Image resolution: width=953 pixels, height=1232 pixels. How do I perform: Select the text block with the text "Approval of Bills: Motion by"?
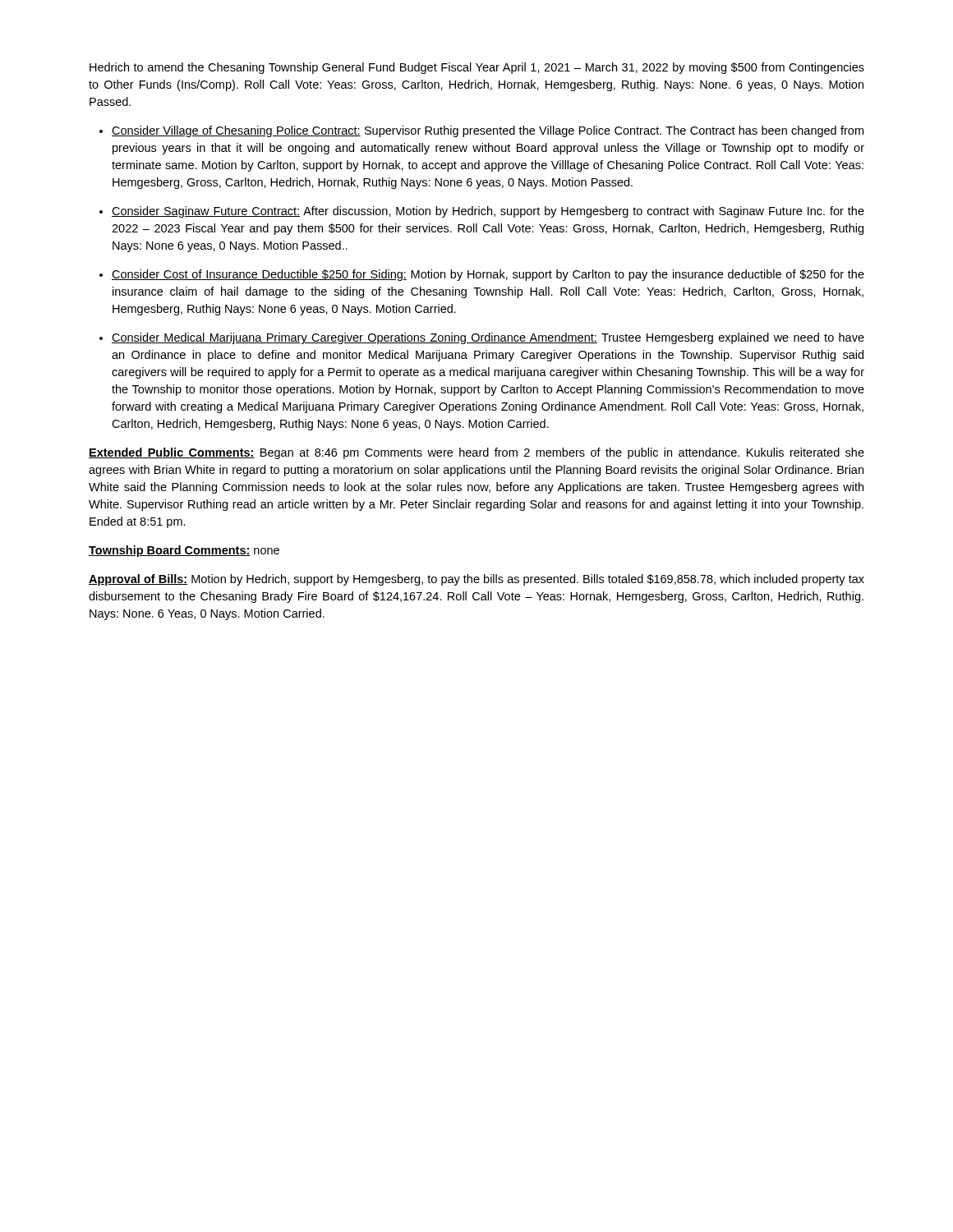[476, 597]
